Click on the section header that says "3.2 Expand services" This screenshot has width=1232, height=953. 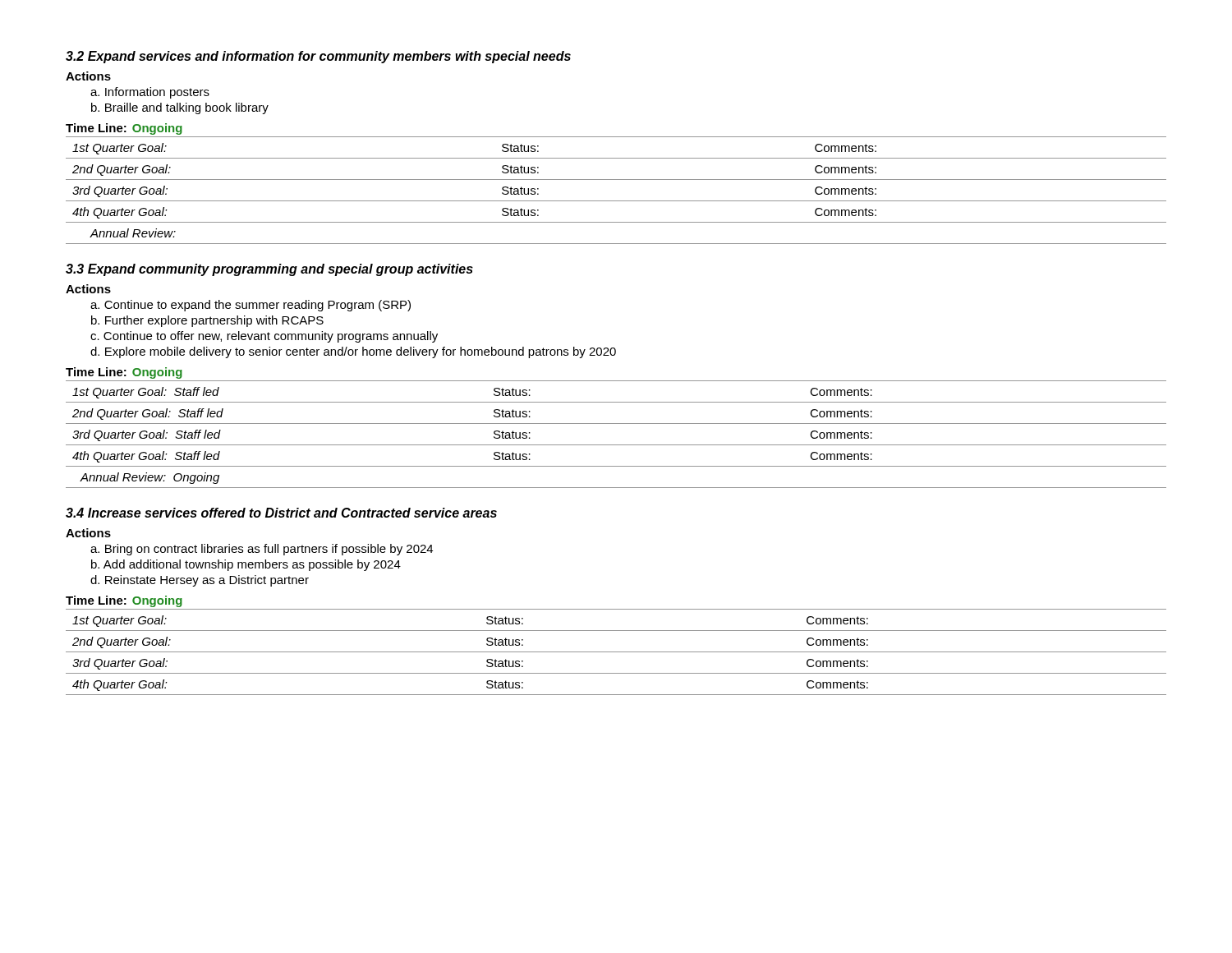[318, 56]
